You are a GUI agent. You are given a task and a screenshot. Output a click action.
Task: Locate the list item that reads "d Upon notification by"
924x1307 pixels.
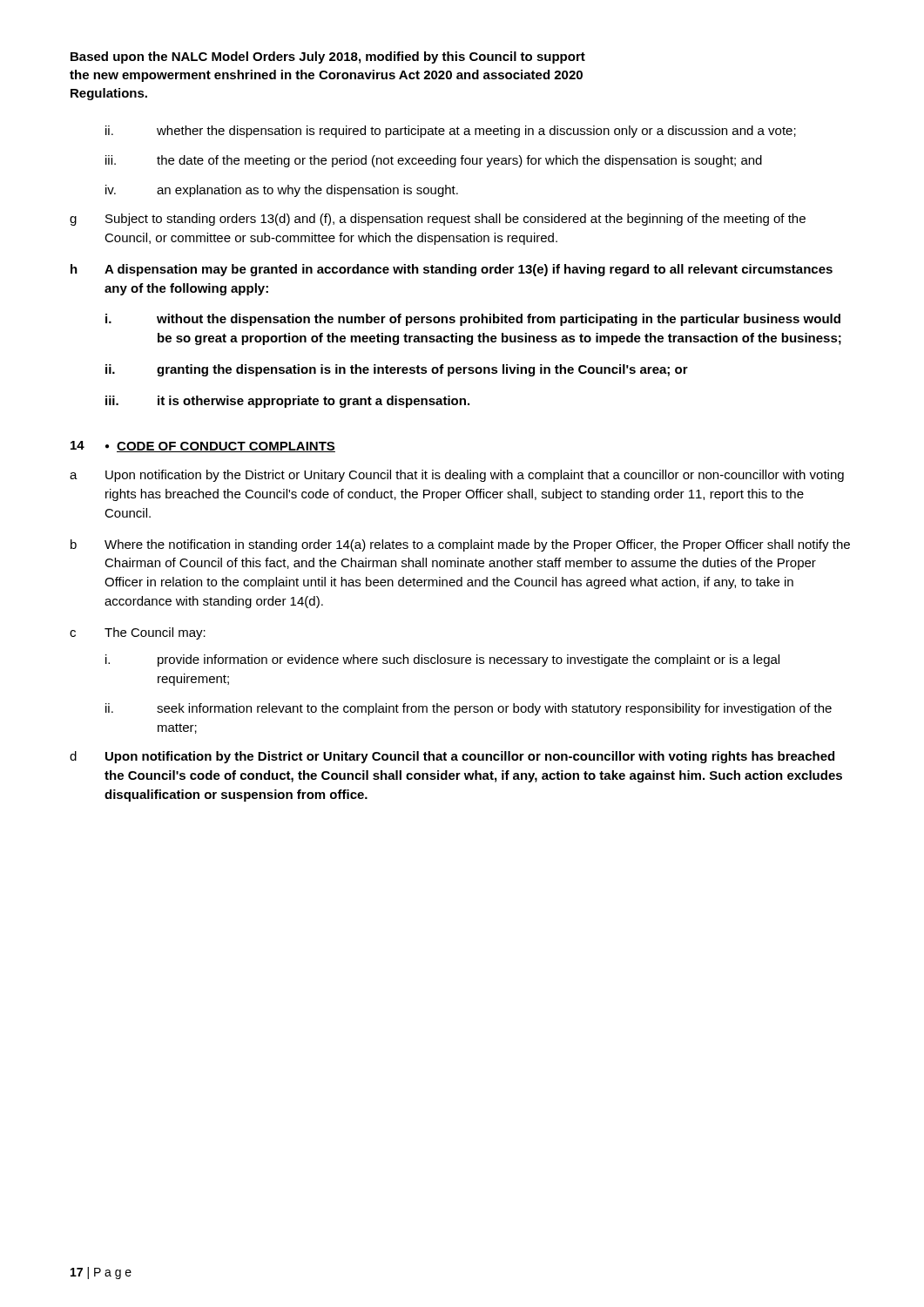462,775
